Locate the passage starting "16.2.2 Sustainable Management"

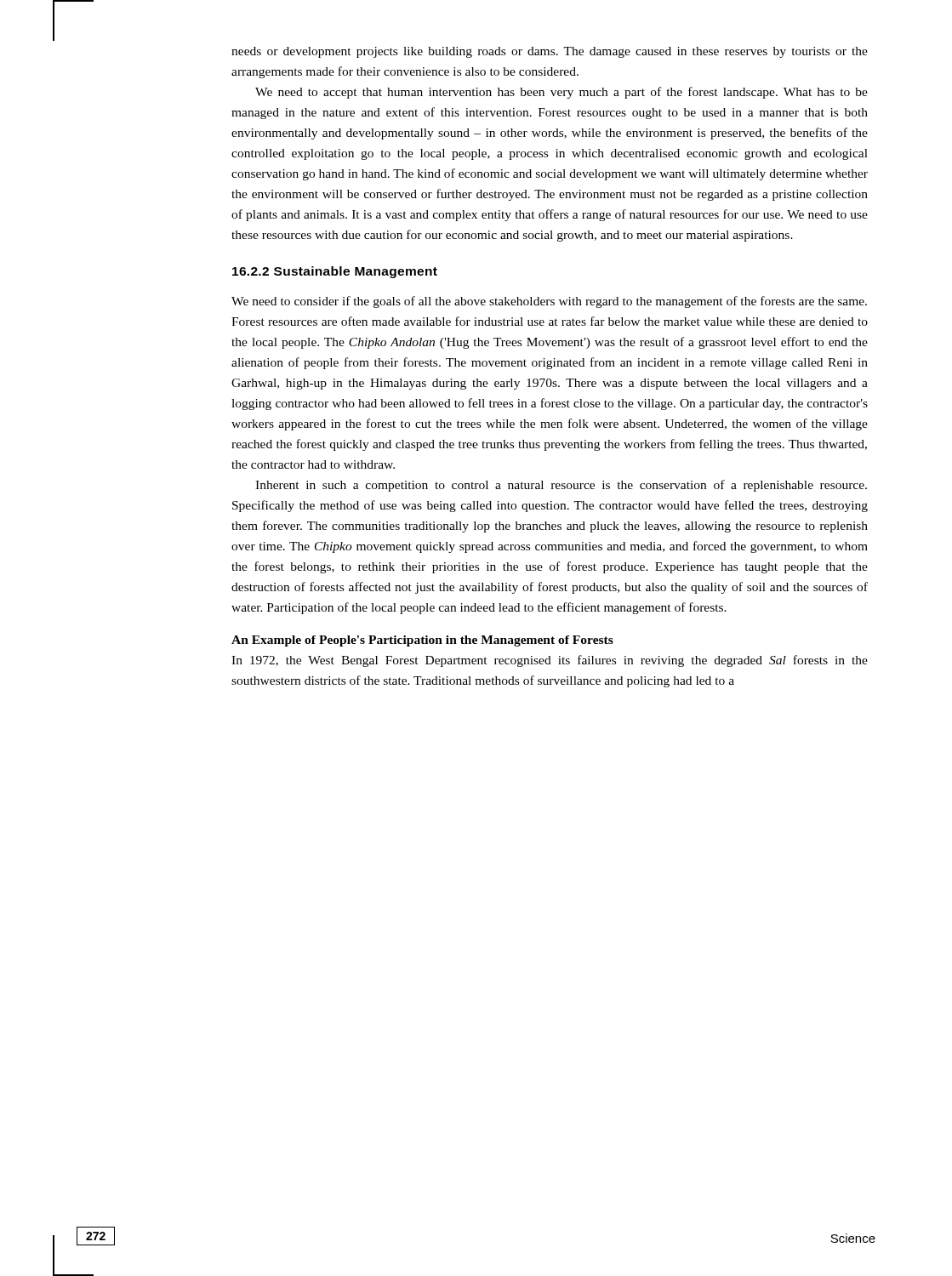334,271
